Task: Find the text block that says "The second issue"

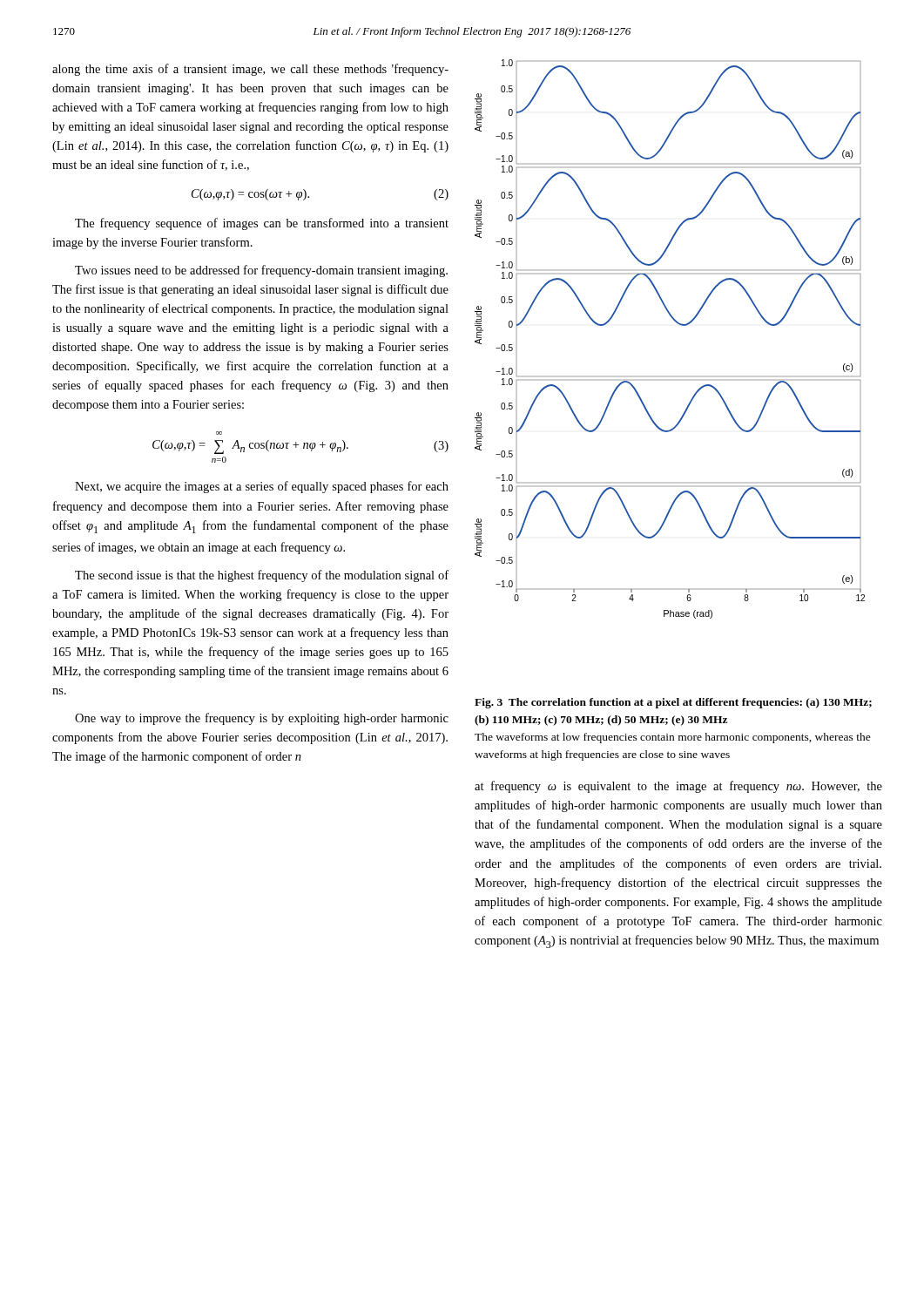Action: point(250,632)
